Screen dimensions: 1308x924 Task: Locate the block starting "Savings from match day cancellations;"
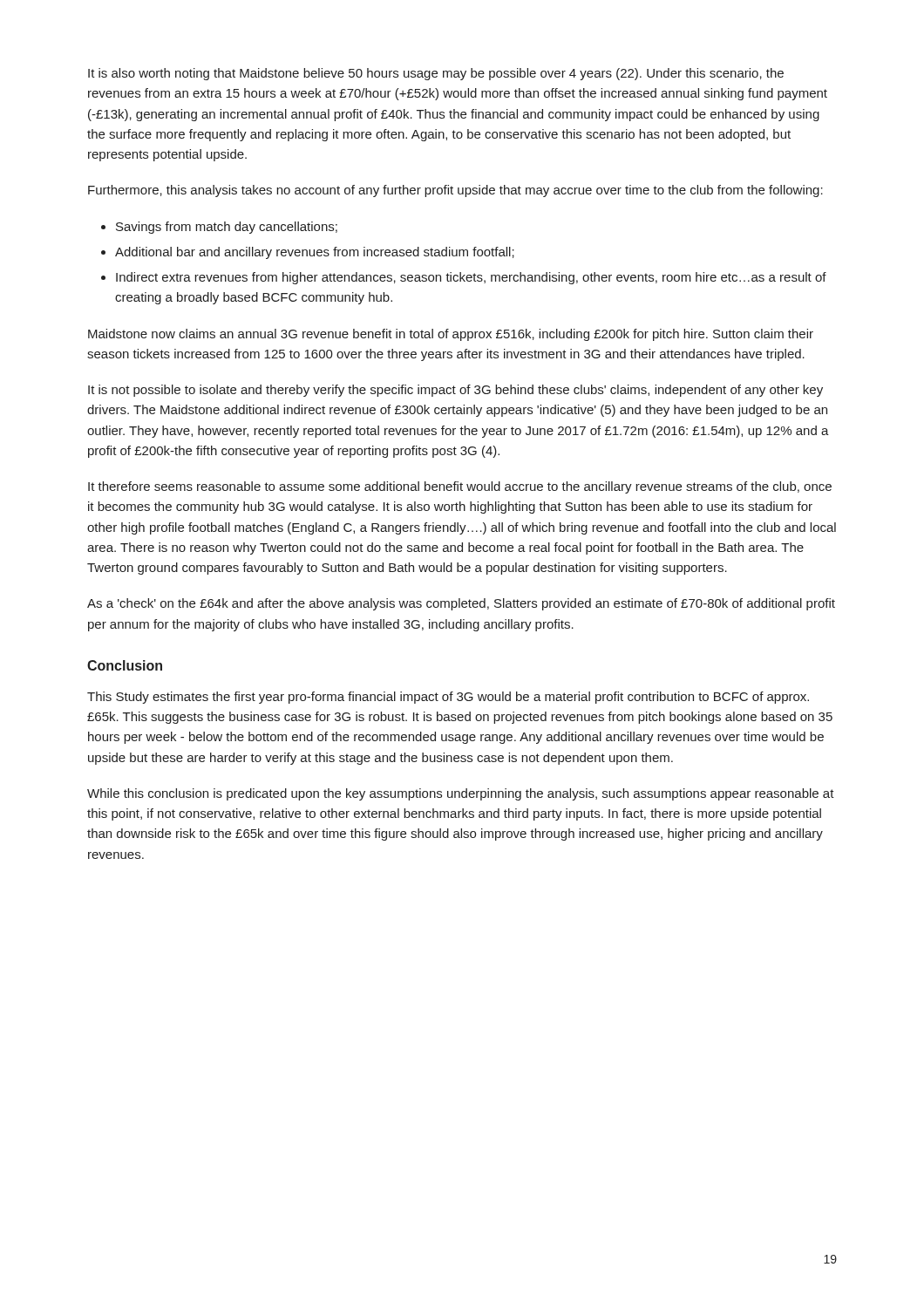coord(227,226)
